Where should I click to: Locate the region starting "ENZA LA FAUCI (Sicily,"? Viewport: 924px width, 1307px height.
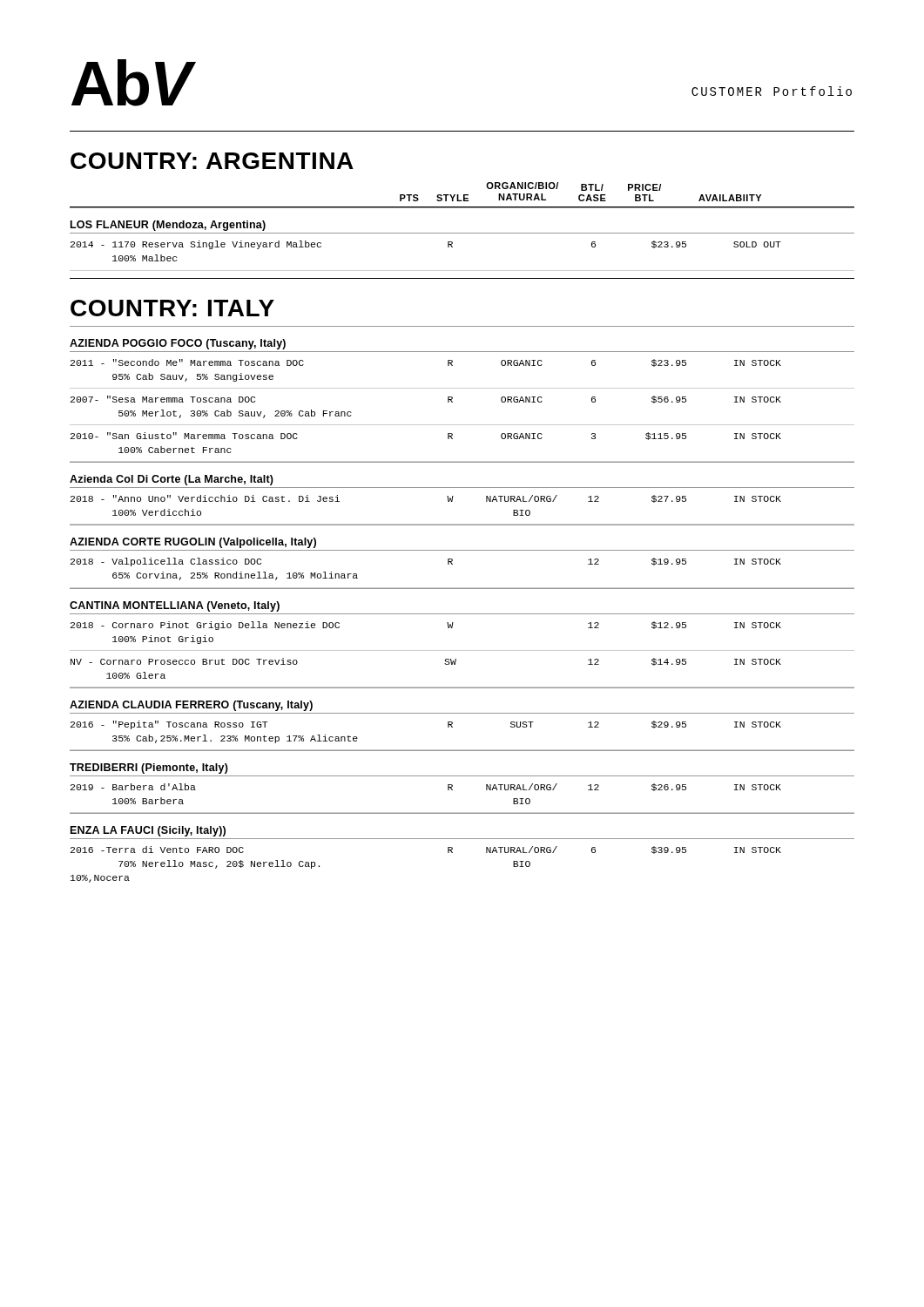tap(148, 831)
